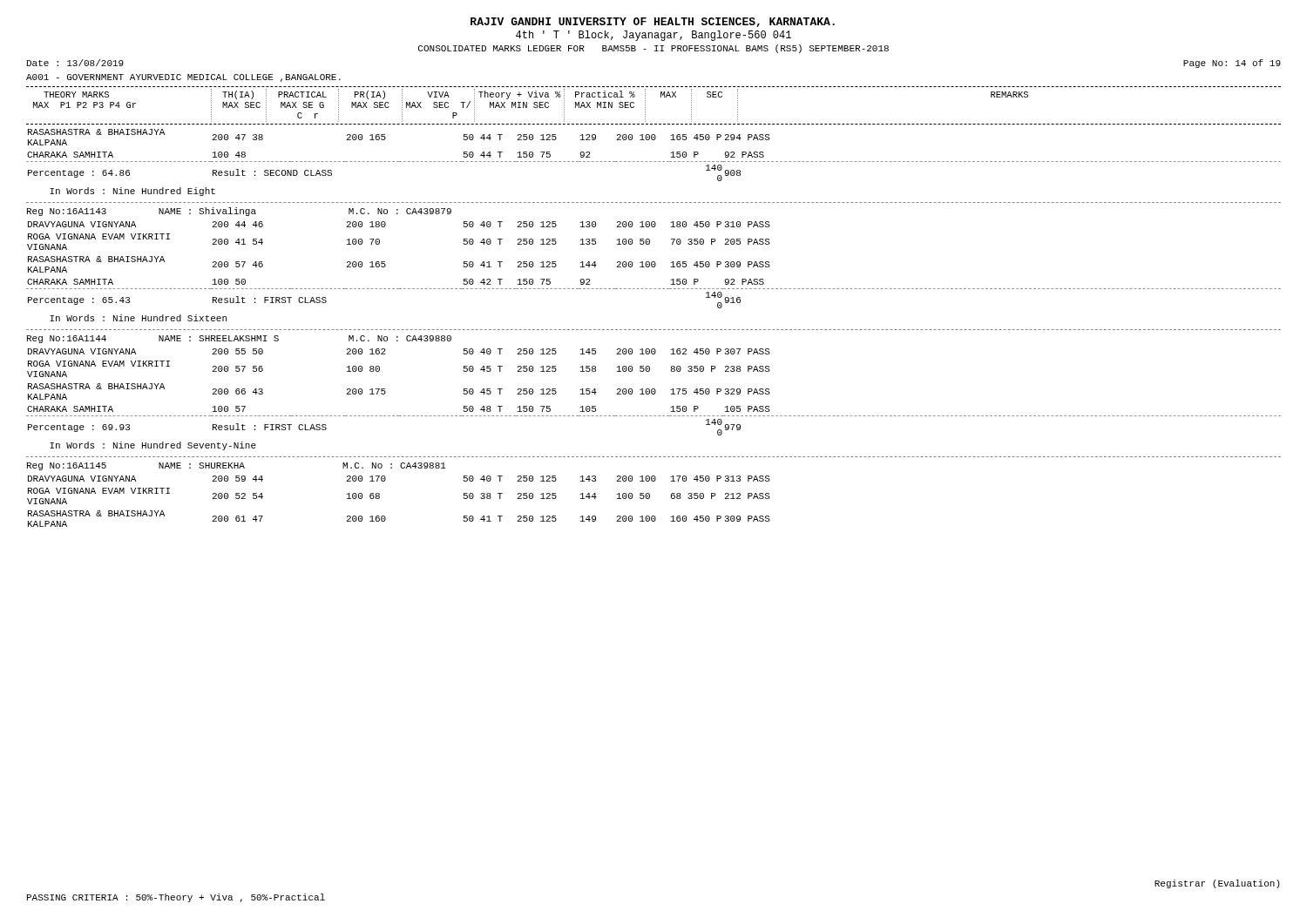Point to the element starting "Reg No:16A1143 NAME : Shivalinga"
This screenshot has height=924, width=1307.
[239, 212]
